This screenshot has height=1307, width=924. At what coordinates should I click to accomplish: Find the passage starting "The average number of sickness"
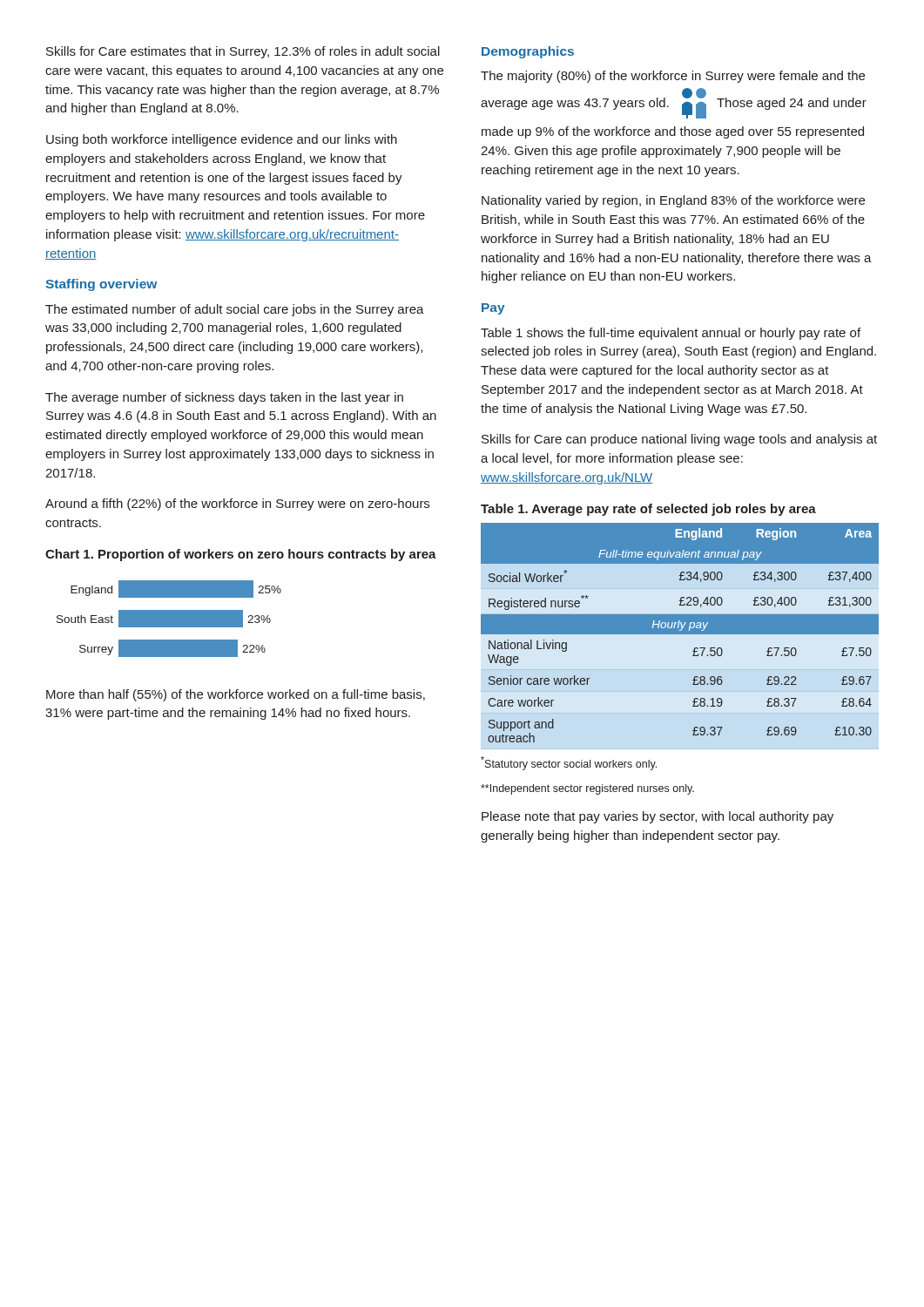tap(246, 435)
